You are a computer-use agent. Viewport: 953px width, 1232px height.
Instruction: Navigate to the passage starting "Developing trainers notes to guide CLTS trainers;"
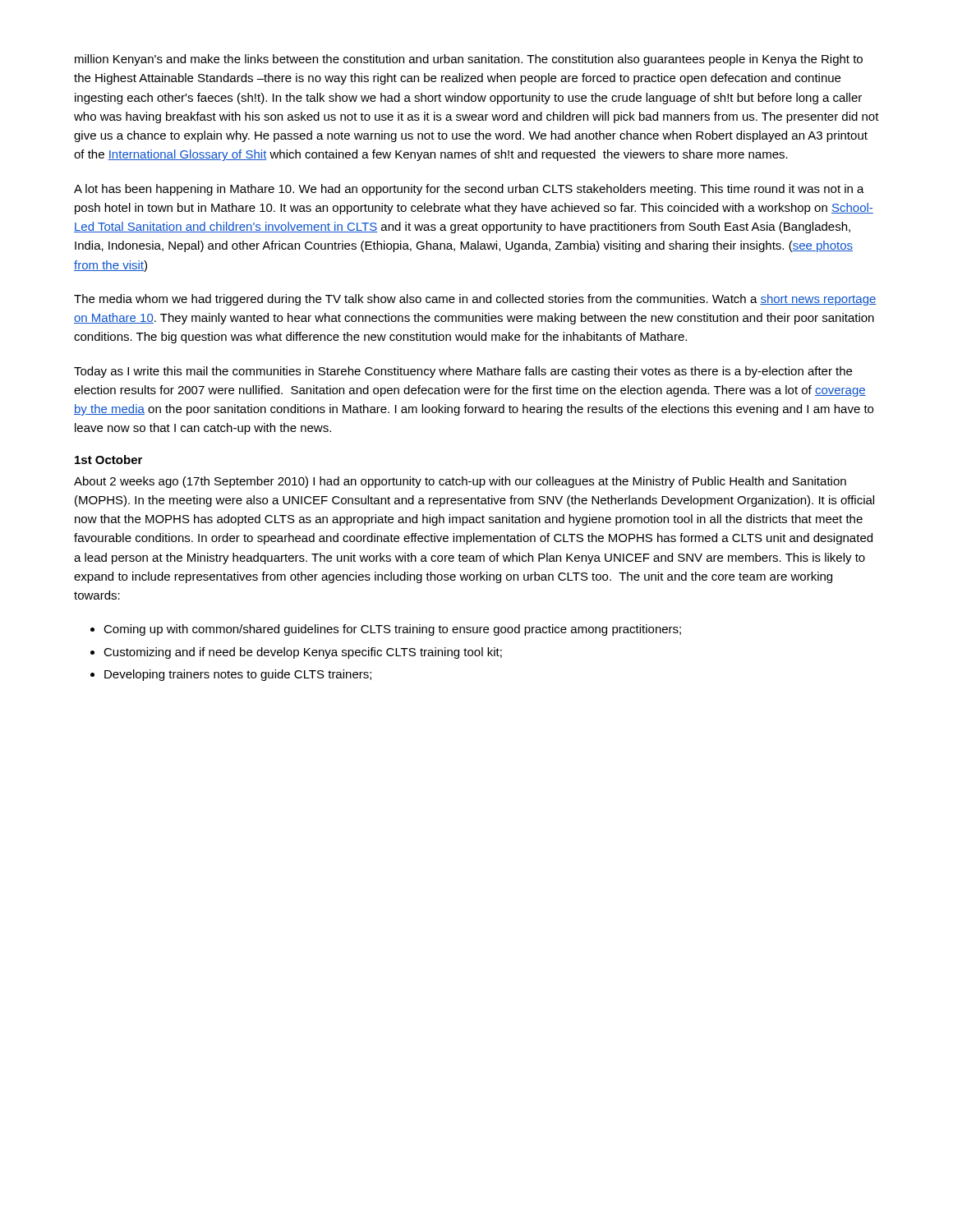pos(238,674)
